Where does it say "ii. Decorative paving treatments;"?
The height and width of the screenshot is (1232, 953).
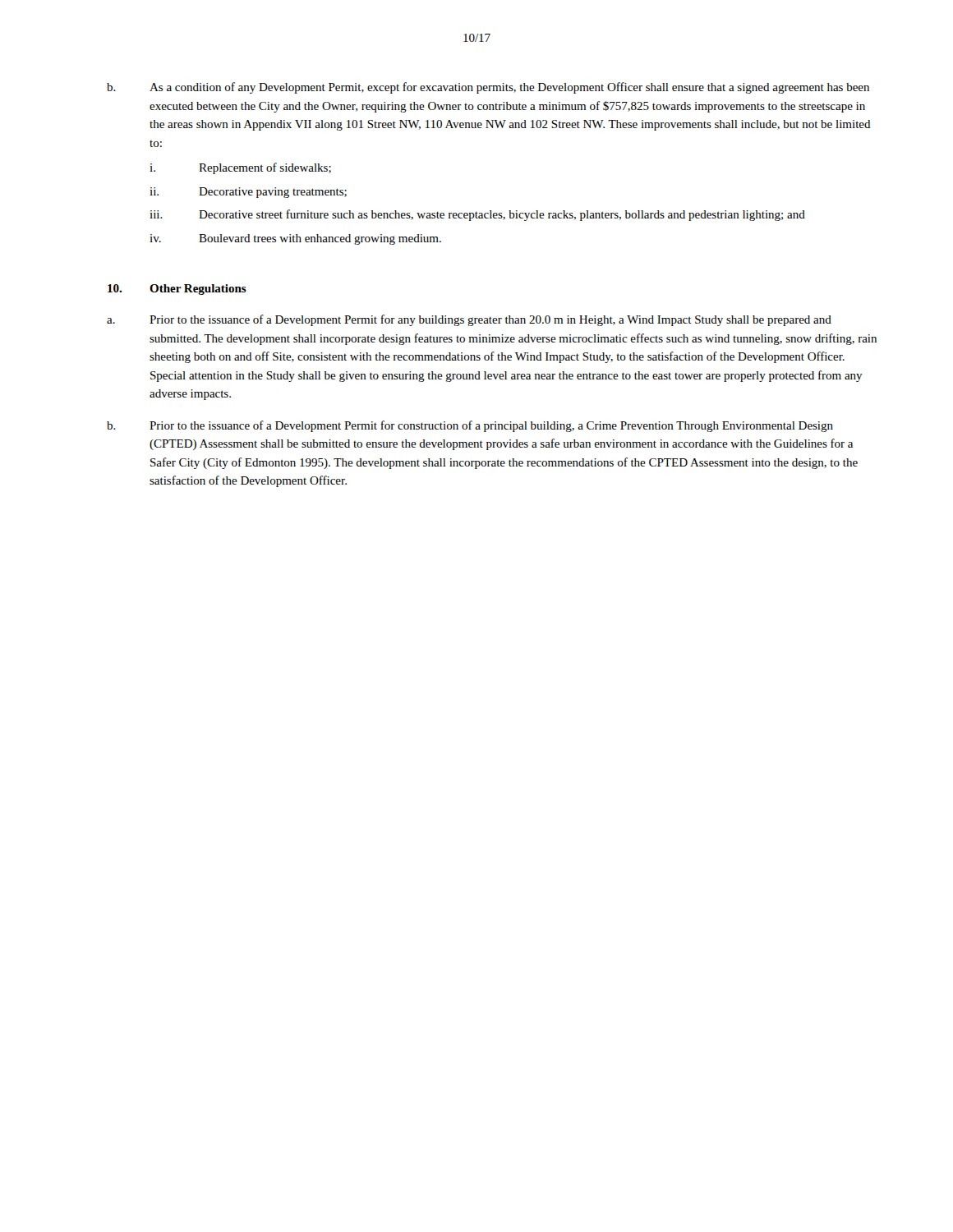(x=248, y=193)
